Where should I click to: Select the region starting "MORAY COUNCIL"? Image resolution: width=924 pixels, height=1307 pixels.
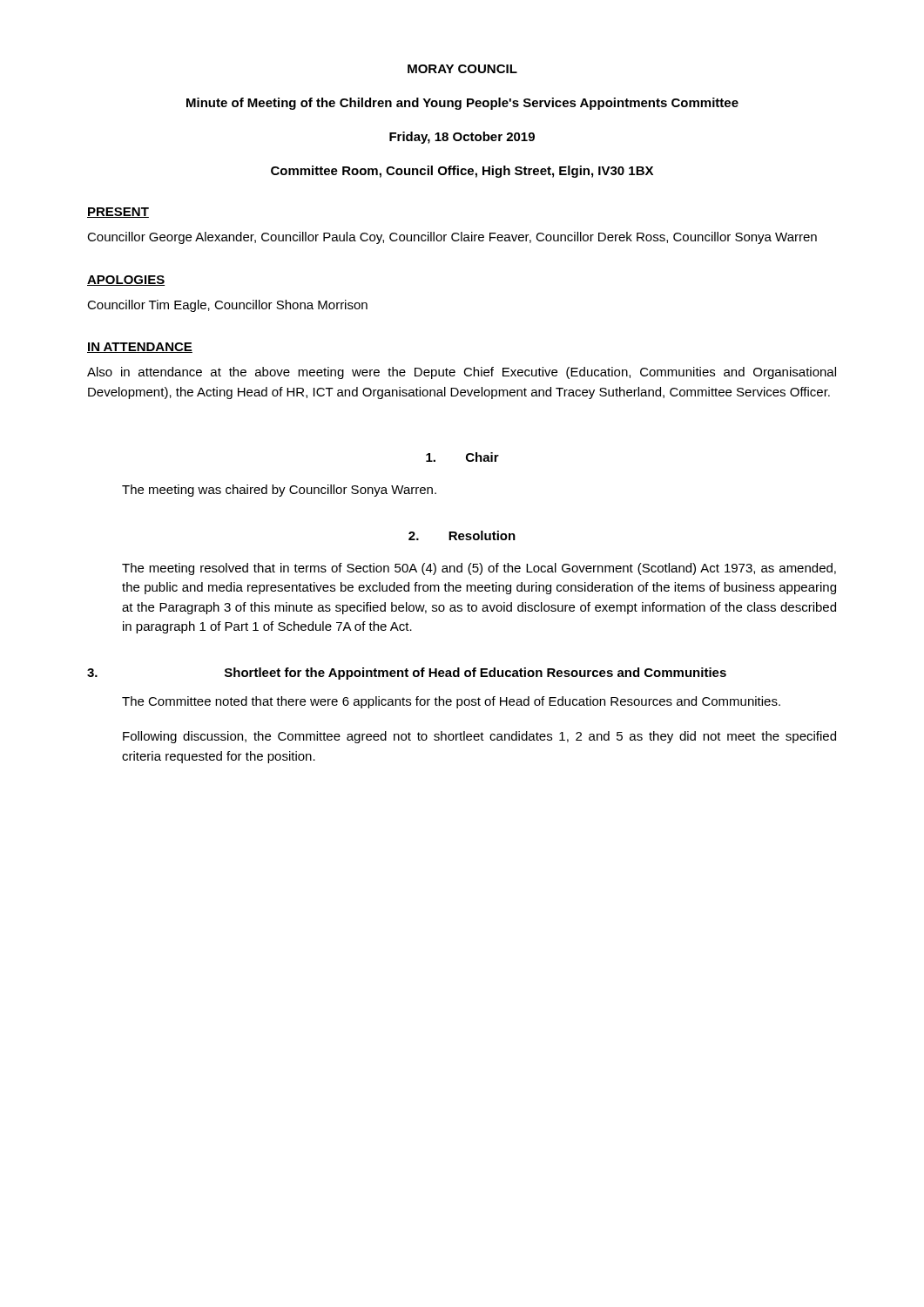click(462, 68)
